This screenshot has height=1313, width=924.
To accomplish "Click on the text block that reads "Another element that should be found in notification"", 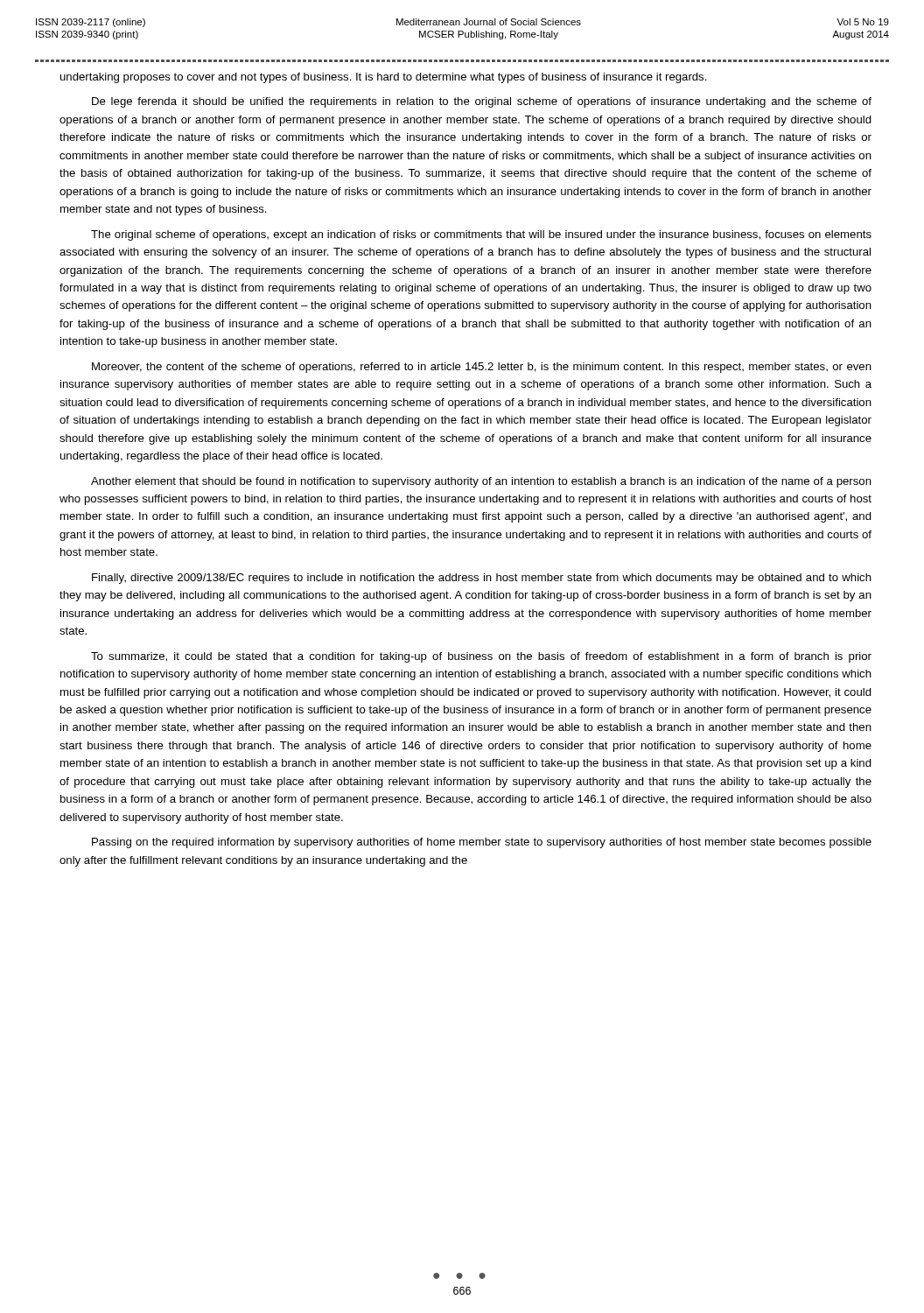I will [x=466, y=517].
